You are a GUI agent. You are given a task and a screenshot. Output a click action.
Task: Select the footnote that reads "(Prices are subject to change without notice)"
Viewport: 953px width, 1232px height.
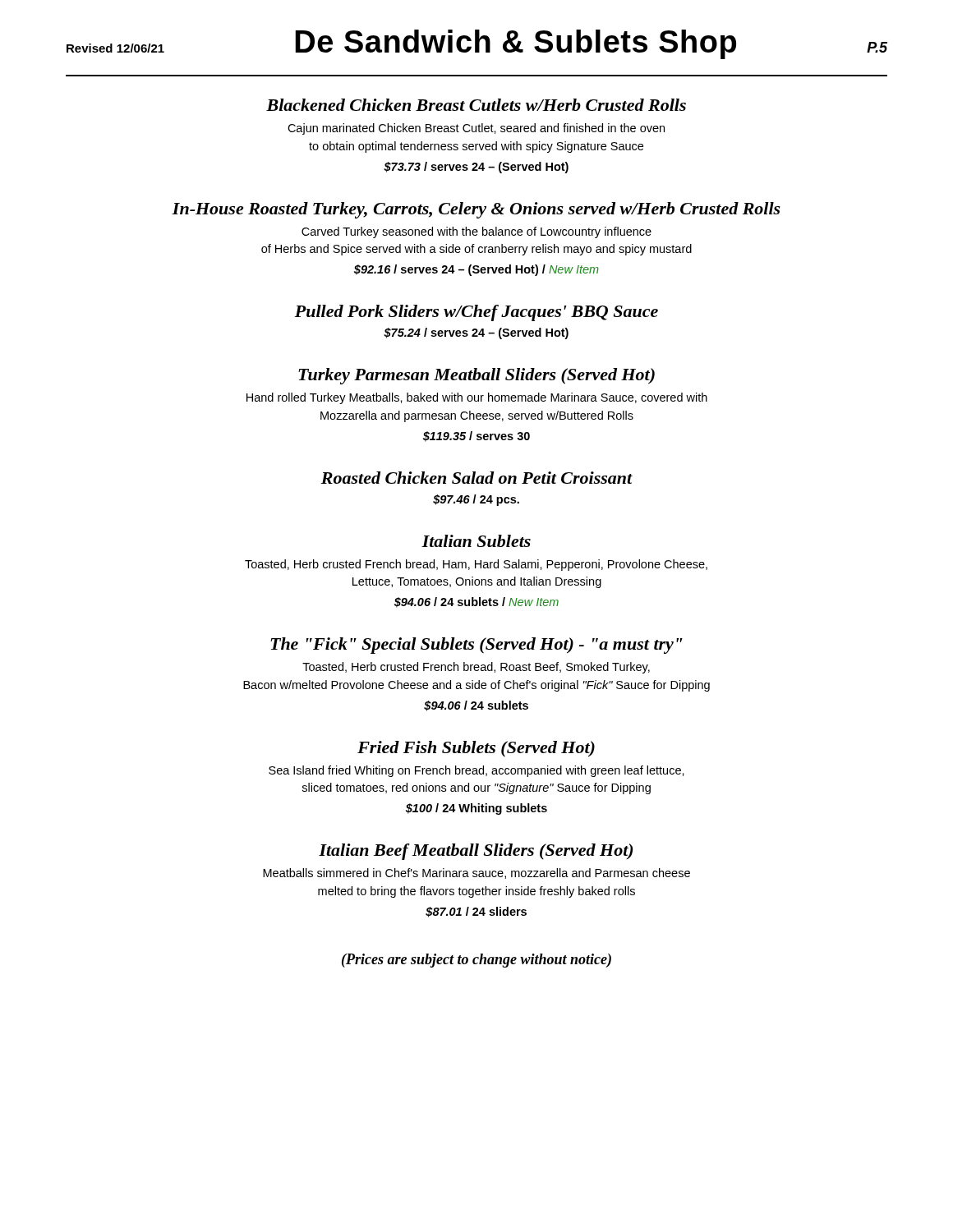[476, 959]
